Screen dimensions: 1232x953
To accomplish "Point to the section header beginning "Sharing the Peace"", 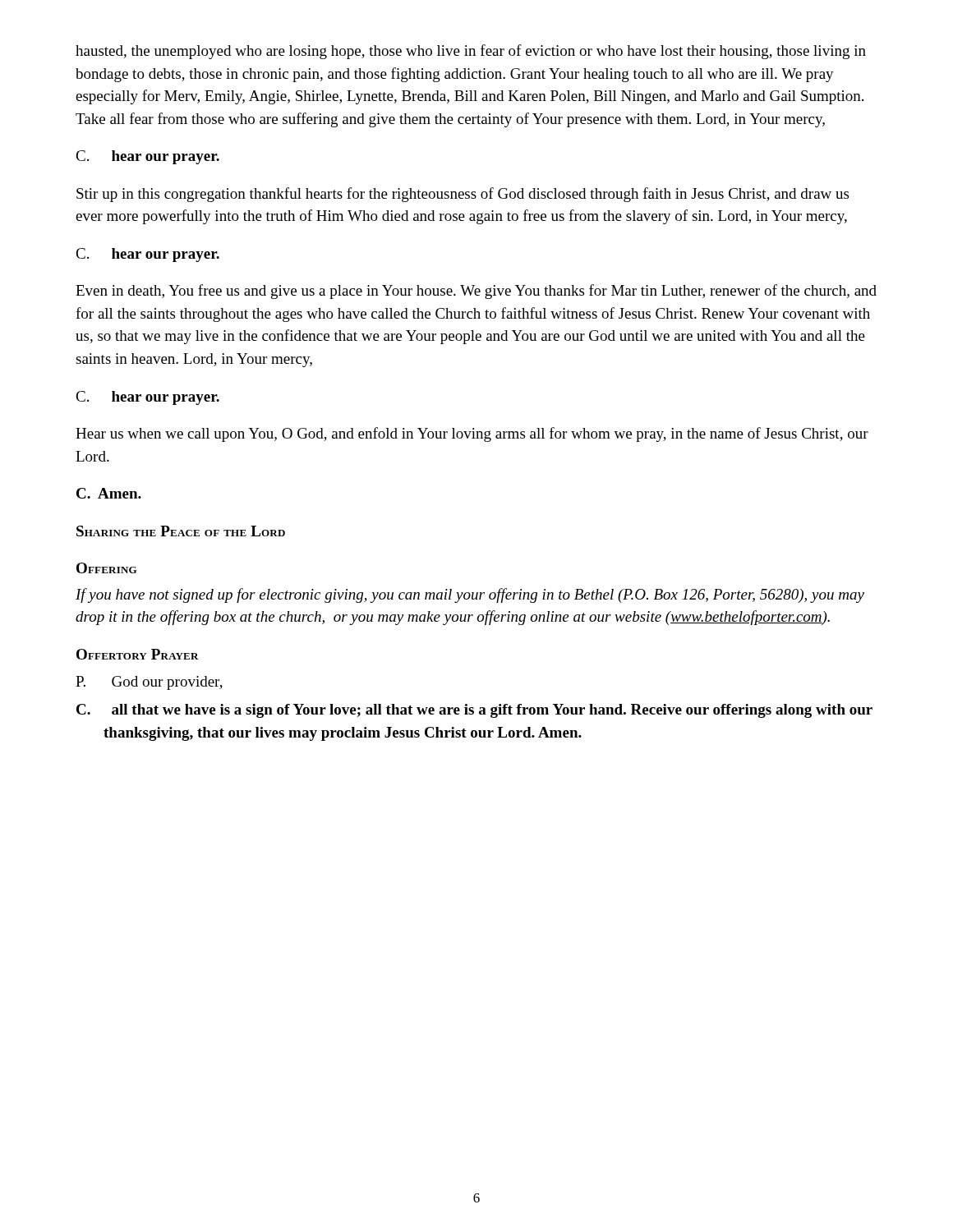I will click(x=181, y=531).
